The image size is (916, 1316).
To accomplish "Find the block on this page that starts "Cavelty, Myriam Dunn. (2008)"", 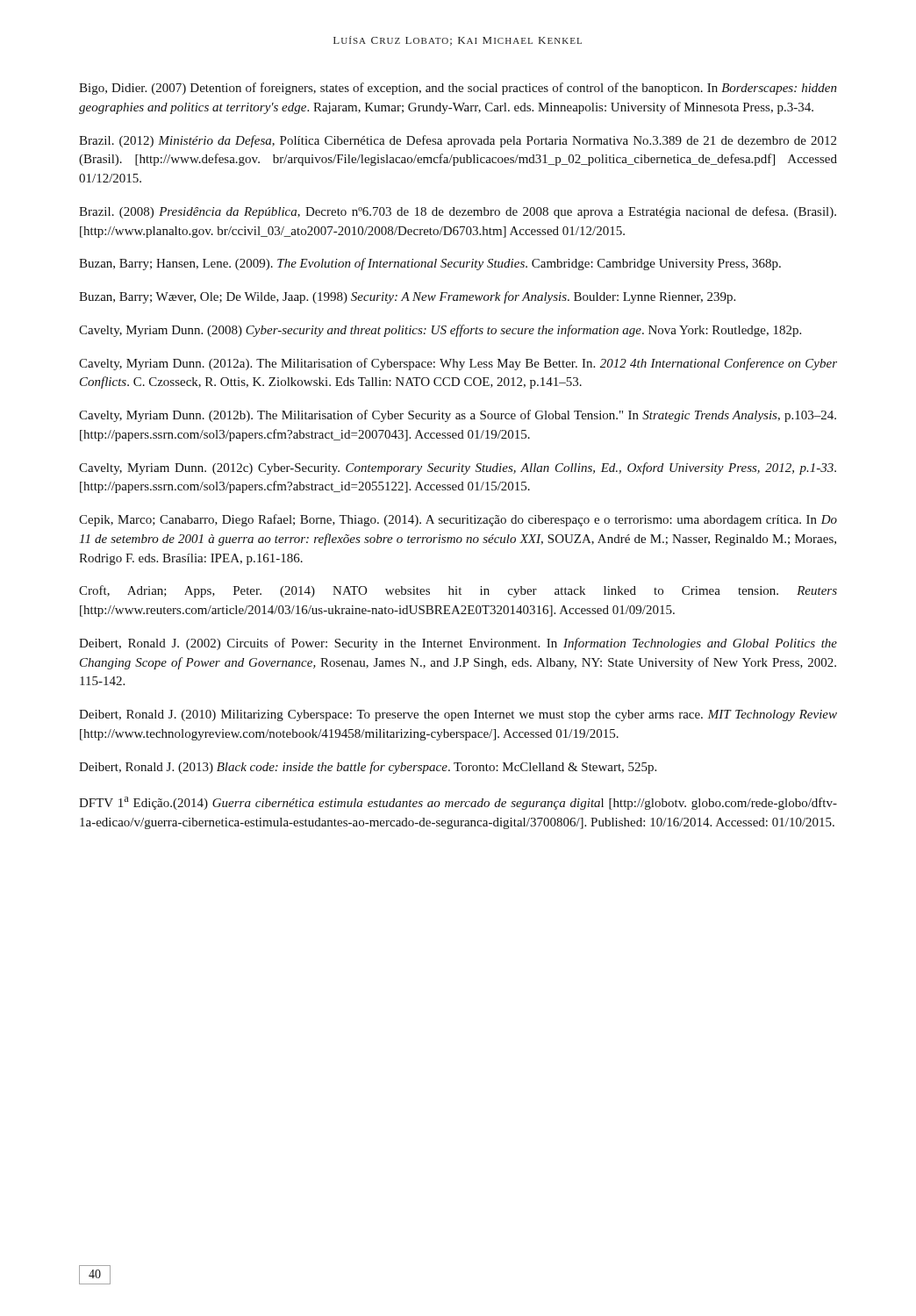I will pyautogui.click(x=441, y=330).
